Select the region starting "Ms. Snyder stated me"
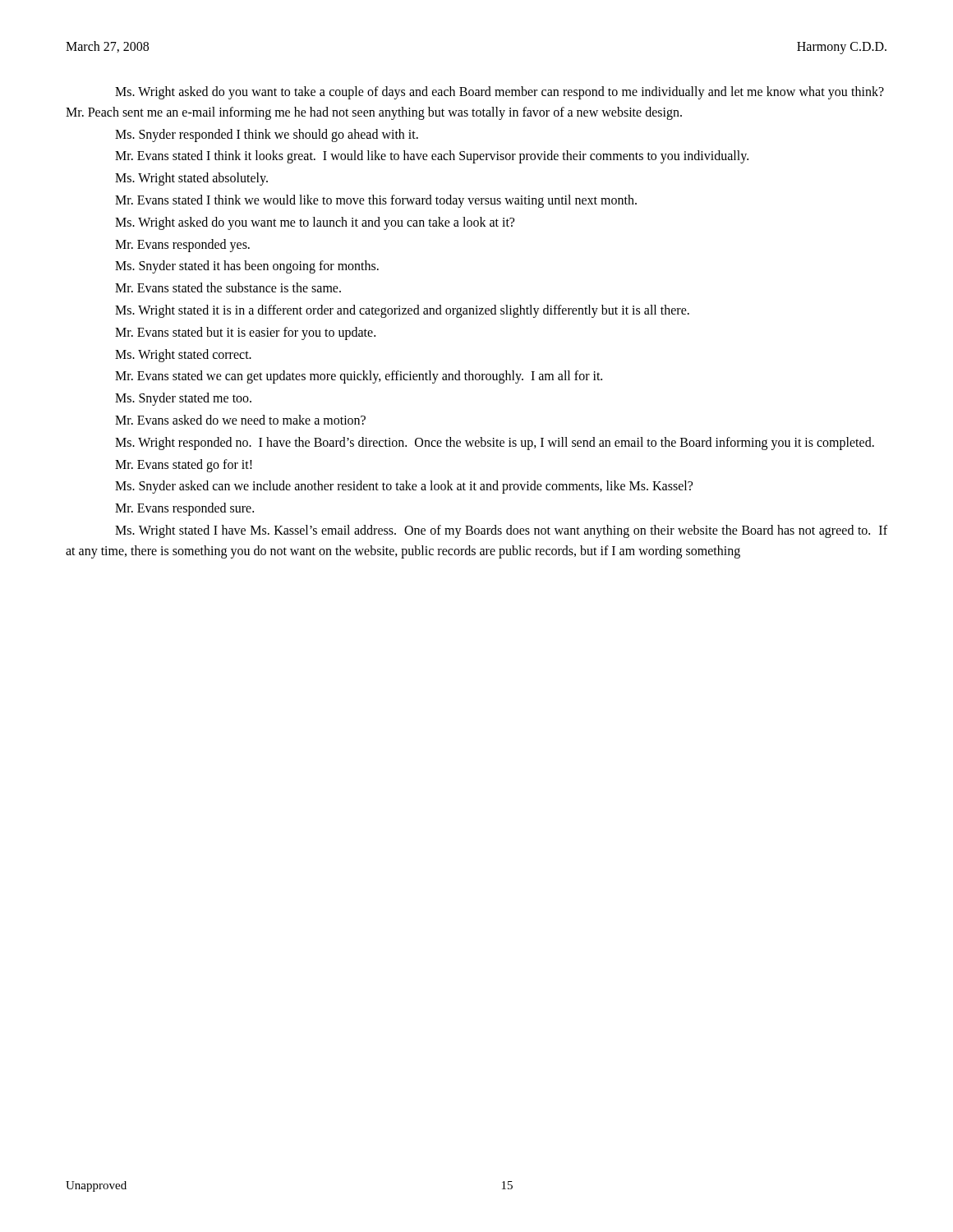Image resolution: width=953 pixels, height=1232 pixels. point(183,399)
